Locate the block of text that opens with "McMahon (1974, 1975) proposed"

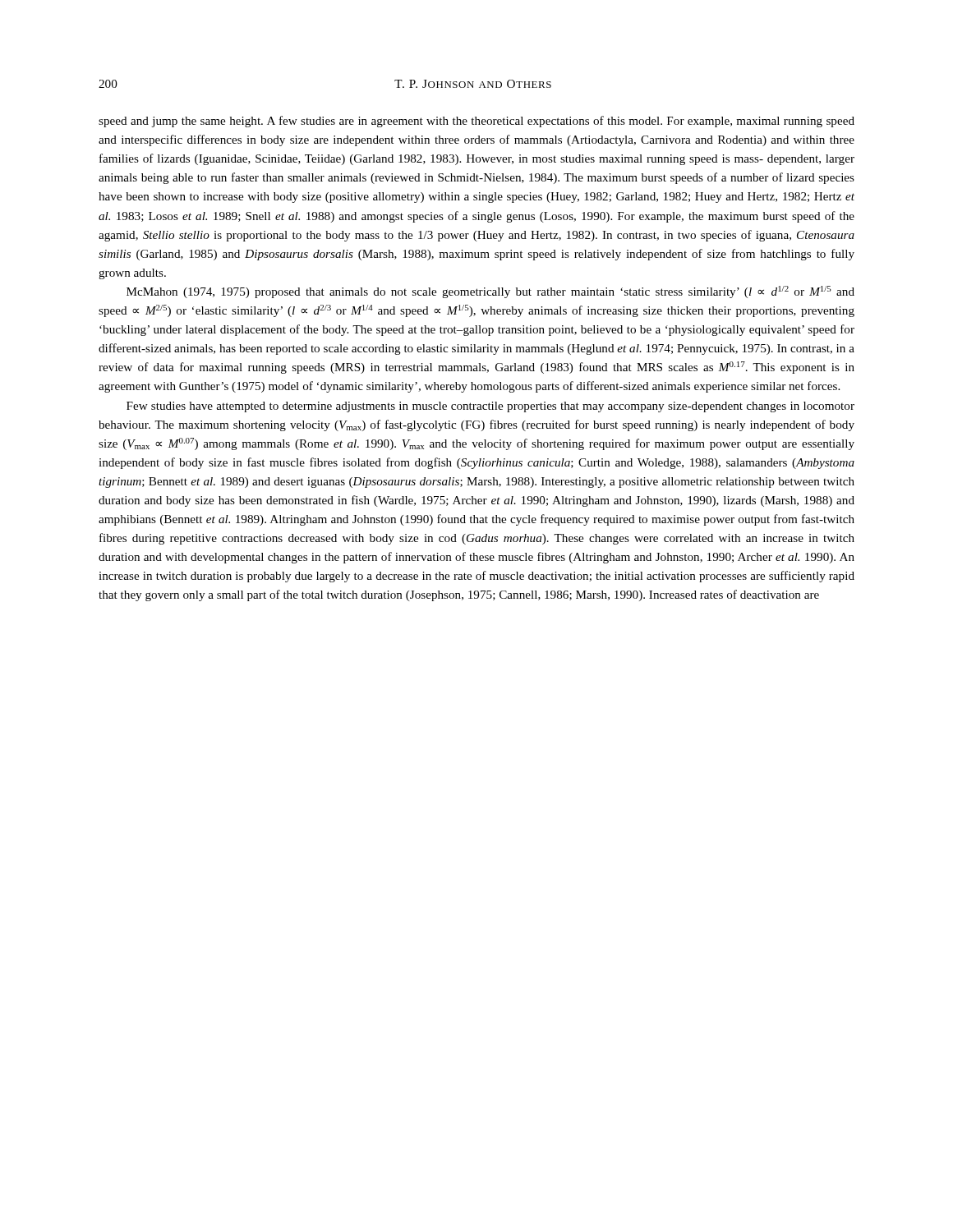click(476, 339)
